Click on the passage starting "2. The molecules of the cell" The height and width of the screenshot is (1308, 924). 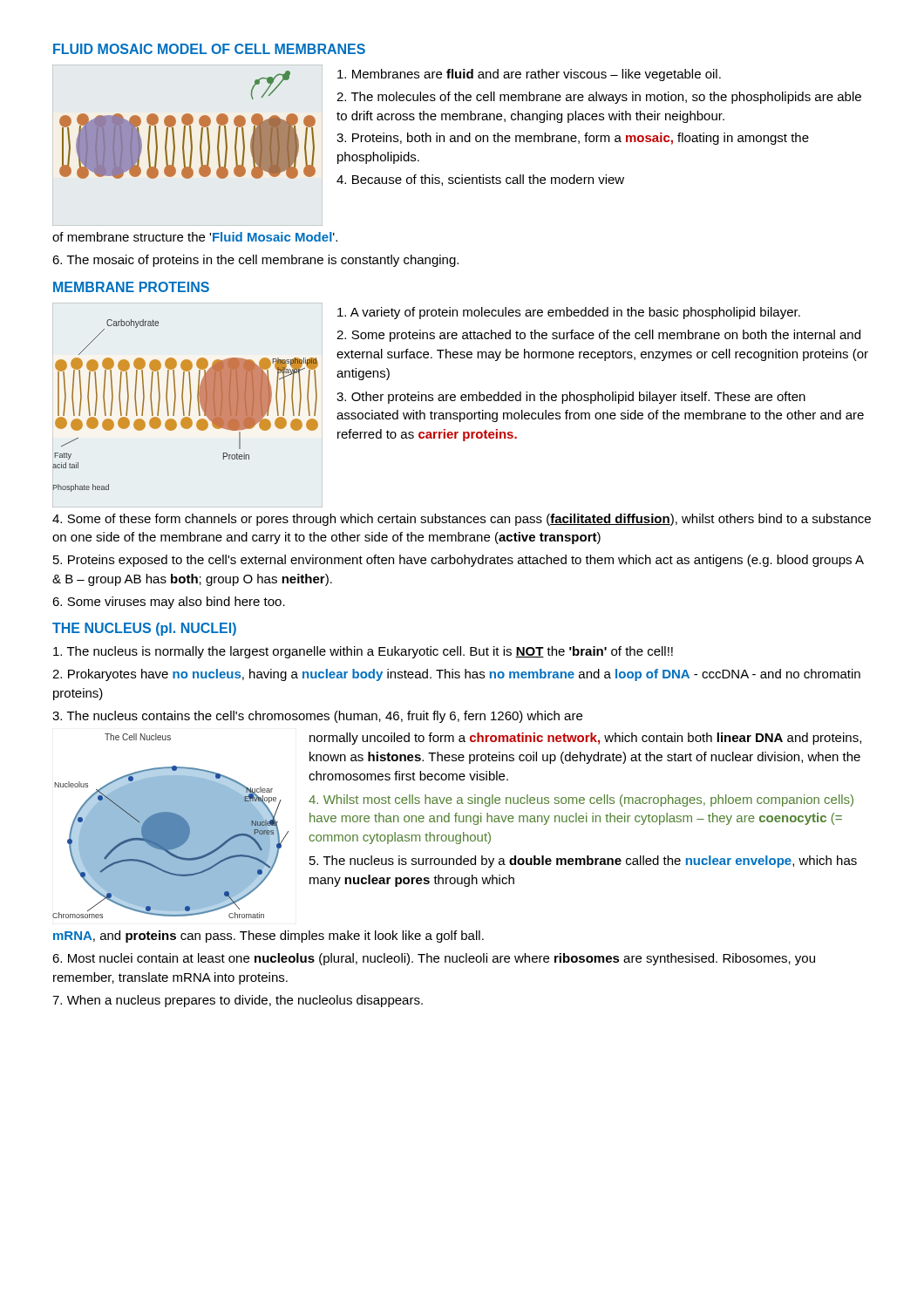(x=599, y=106)
